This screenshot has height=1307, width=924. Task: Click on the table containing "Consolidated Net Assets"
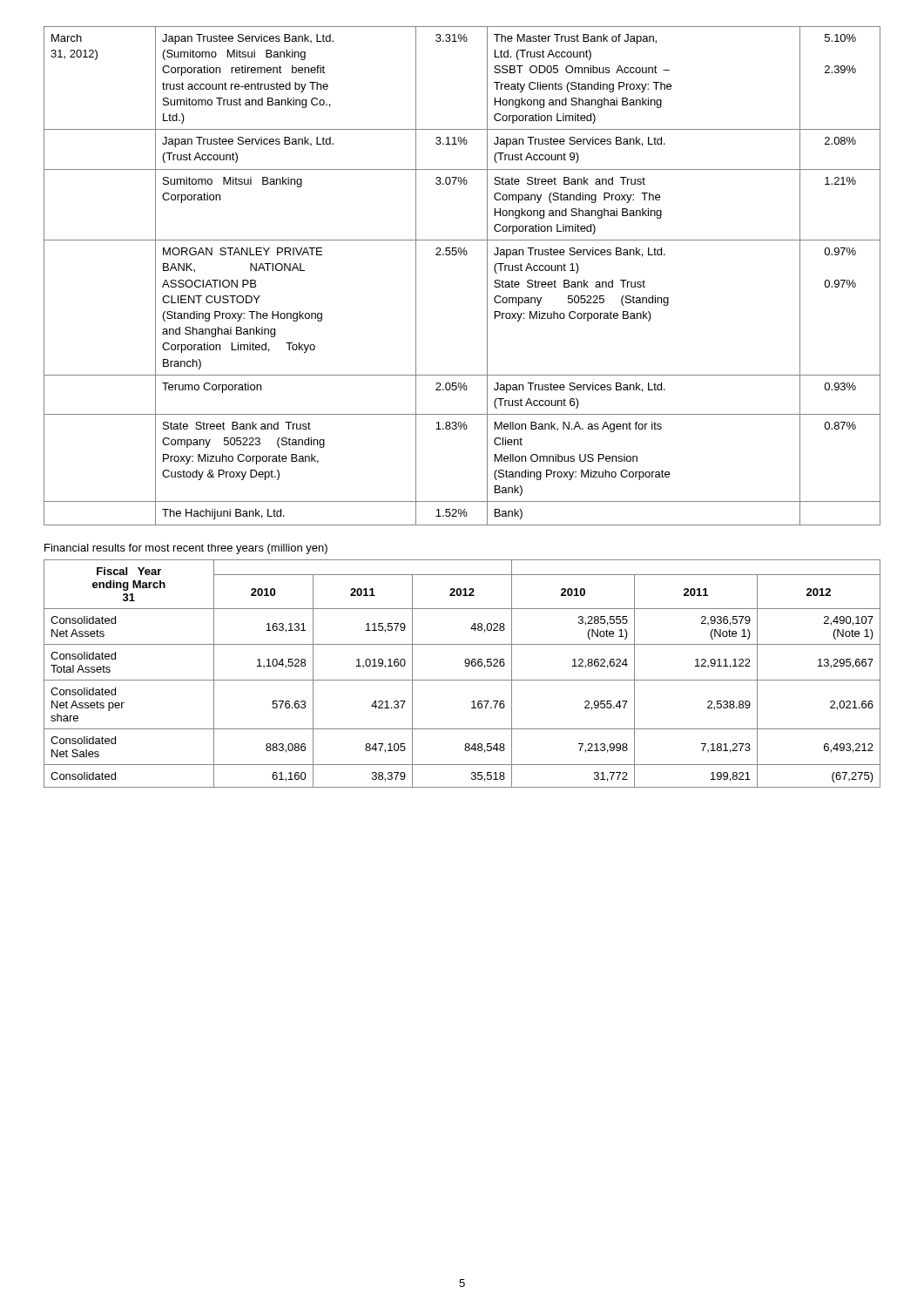(x=462, y=674)
